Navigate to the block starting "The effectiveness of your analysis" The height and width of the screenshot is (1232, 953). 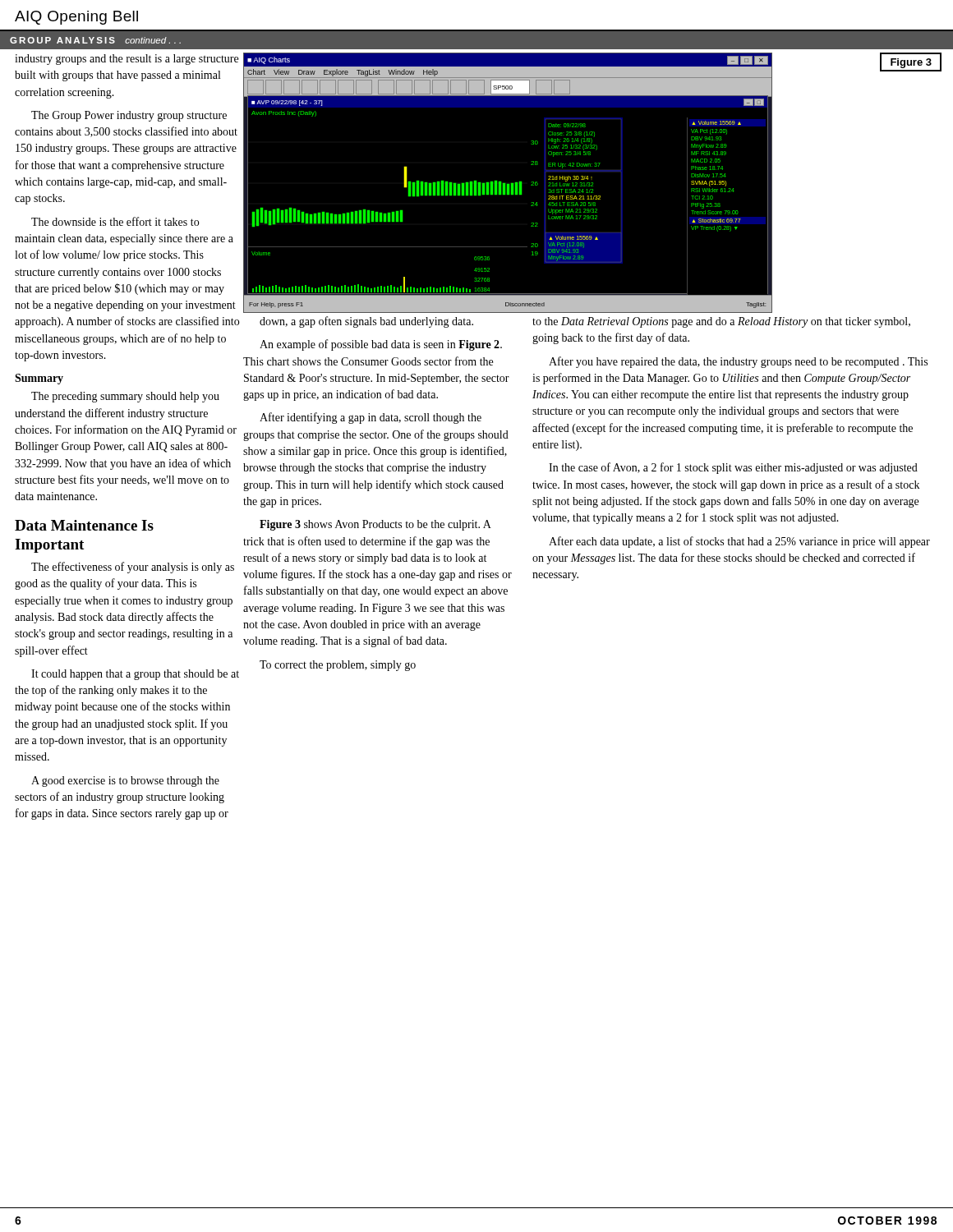tap(125, 609)
